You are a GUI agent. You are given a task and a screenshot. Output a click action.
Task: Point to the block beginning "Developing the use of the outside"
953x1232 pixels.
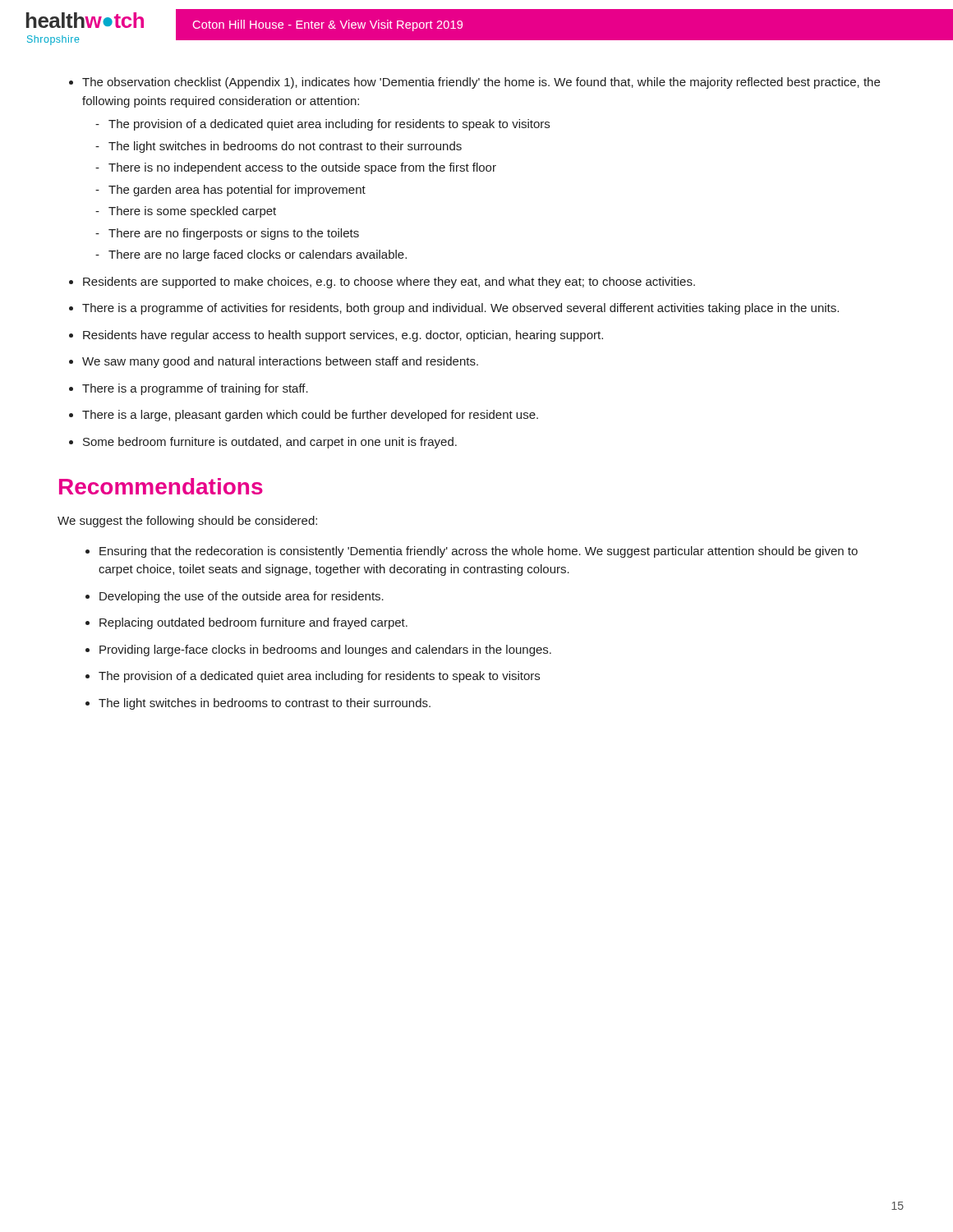click(x=241, y=595)
